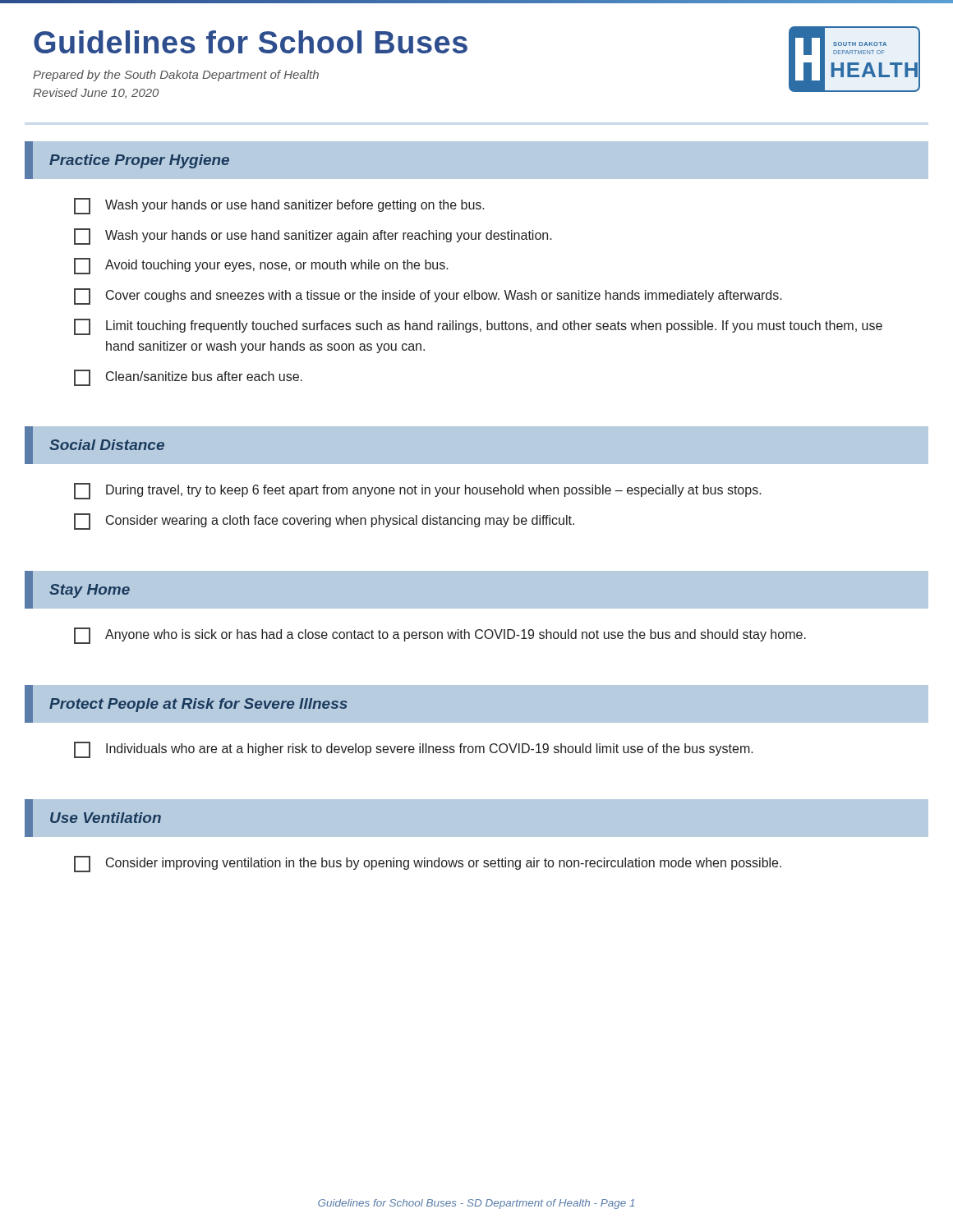Where does it say "Practice Proper Hygiene"?
Screen dimensions: 1232x953
[140, 160]
